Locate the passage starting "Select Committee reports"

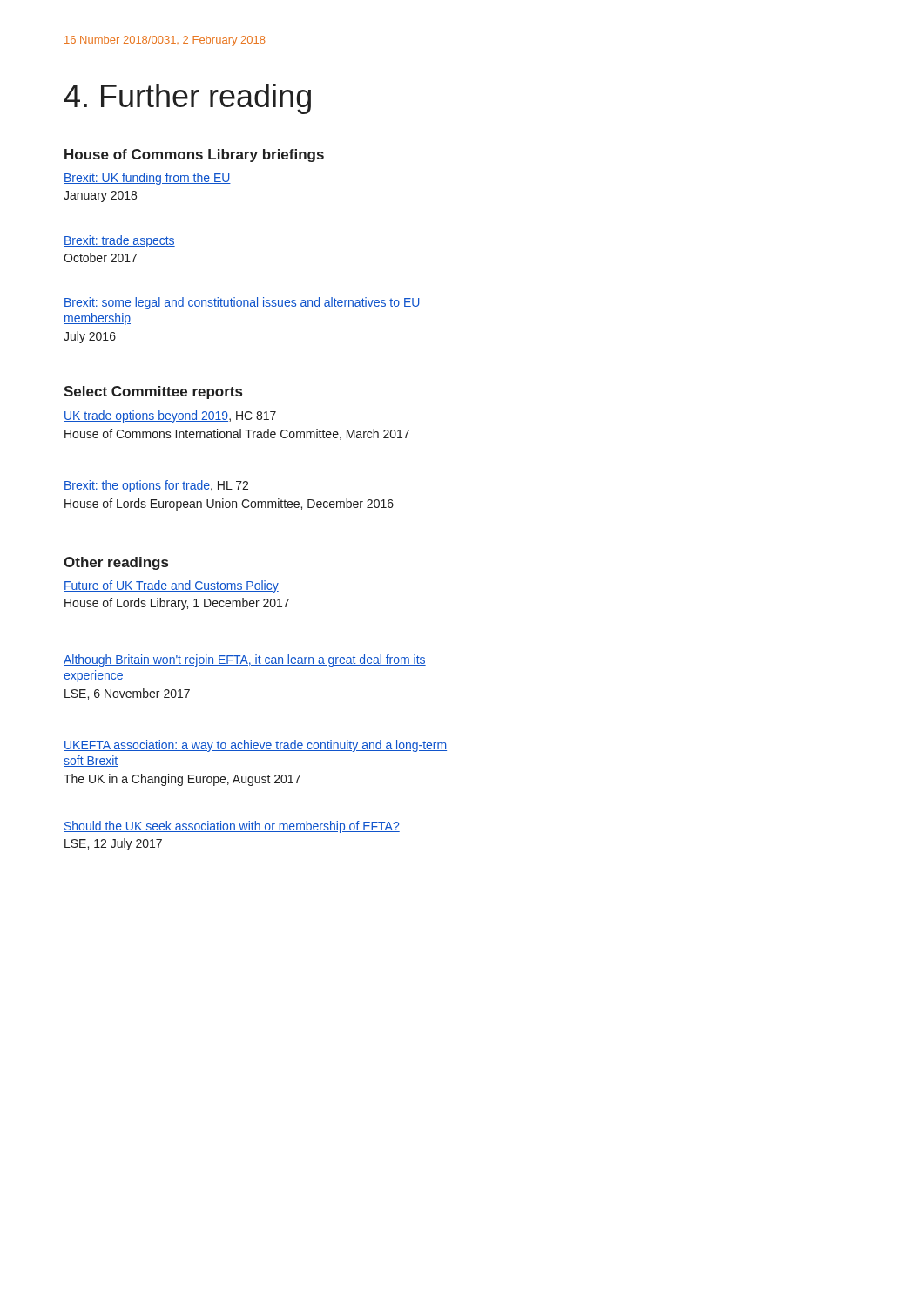[x=153, y=392]
